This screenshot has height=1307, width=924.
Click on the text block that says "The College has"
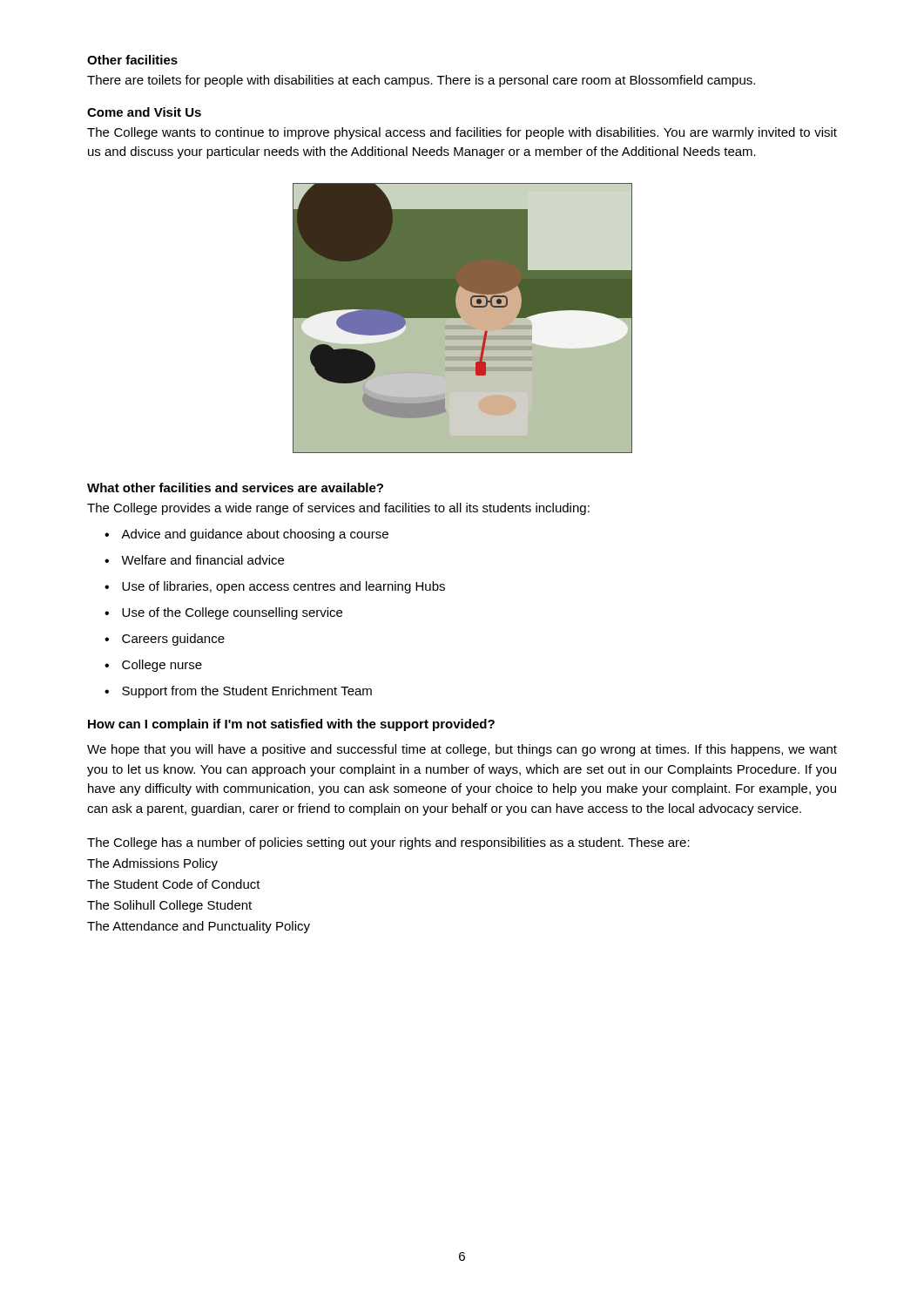pos(388,843)
